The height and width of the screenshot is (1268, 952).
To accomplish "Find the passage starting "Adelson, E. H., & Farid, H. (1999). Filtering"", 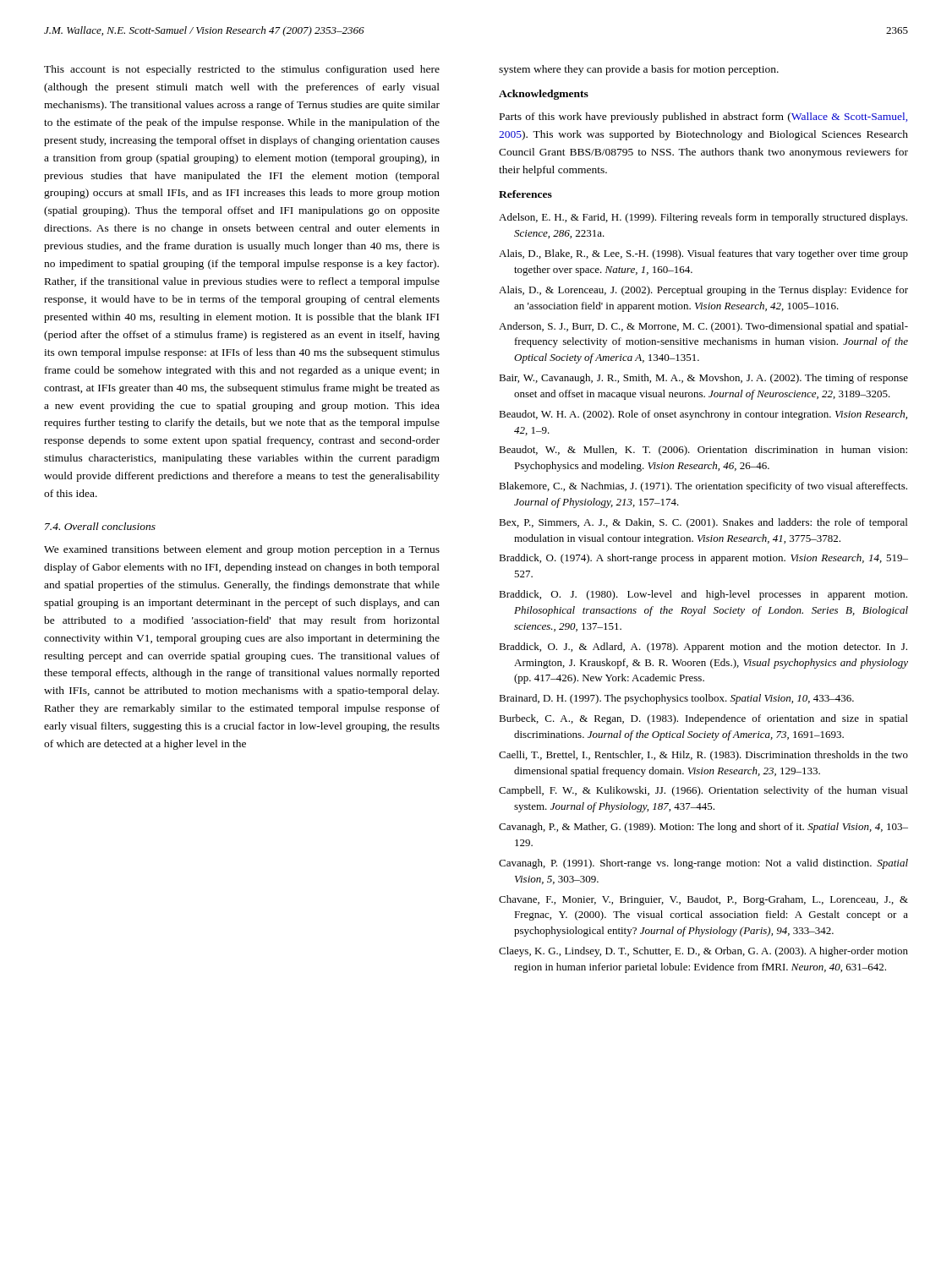I will point(703,226).
